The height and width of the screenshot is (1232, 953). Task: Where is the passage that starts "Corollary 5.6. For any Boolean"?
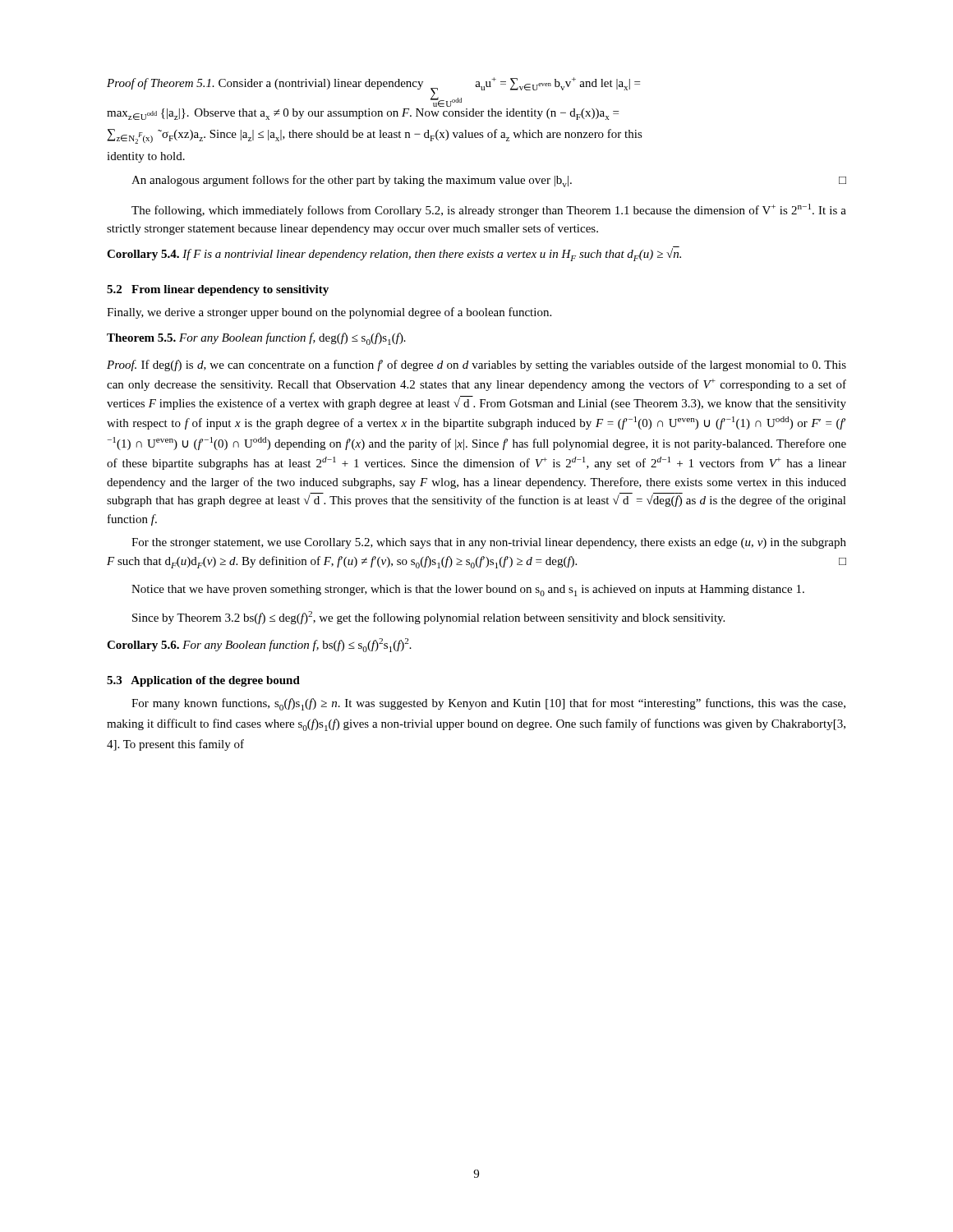259,645
